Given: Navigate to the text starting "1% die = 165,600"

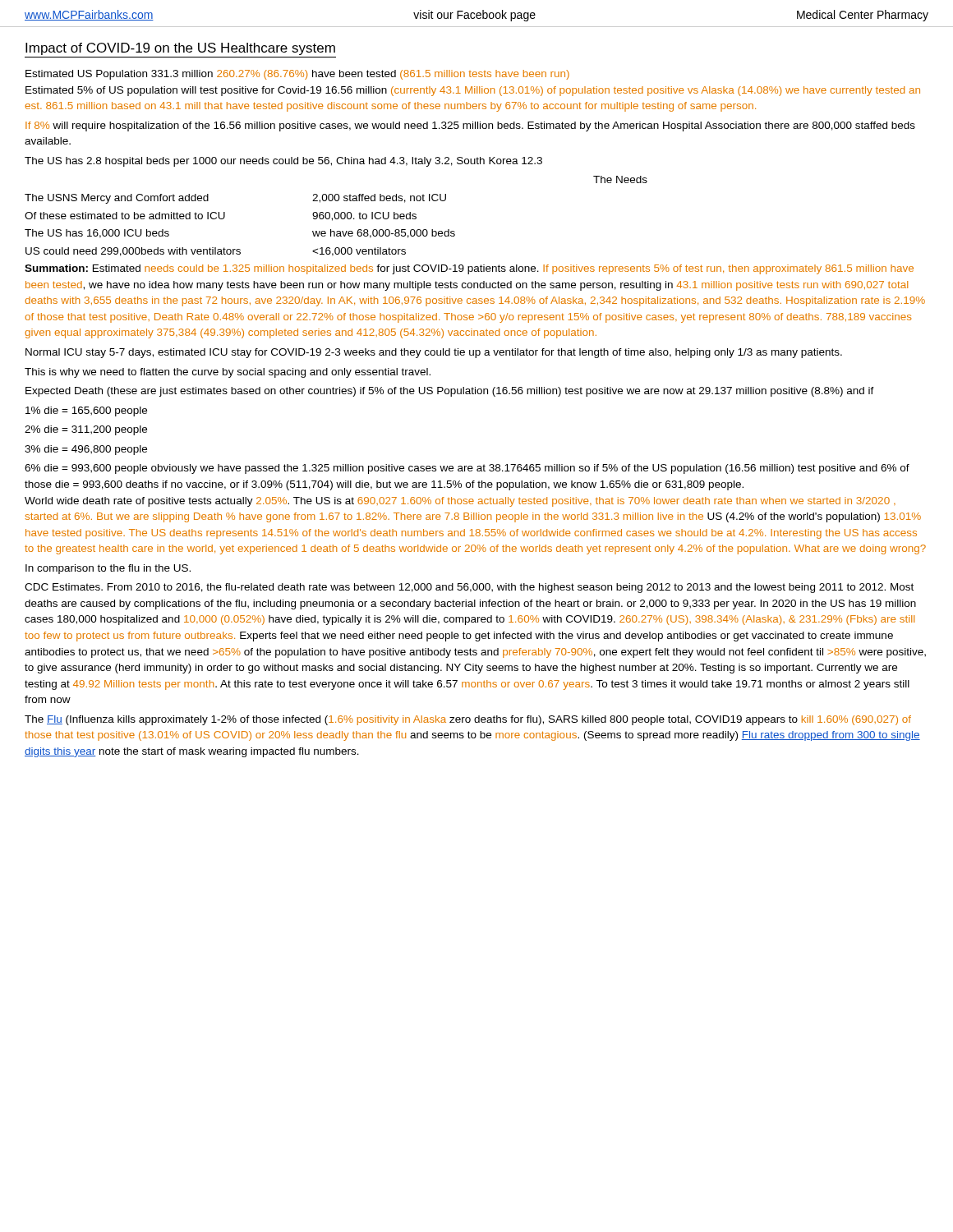Looking at the screenshot, I should (x=86, y=411).
